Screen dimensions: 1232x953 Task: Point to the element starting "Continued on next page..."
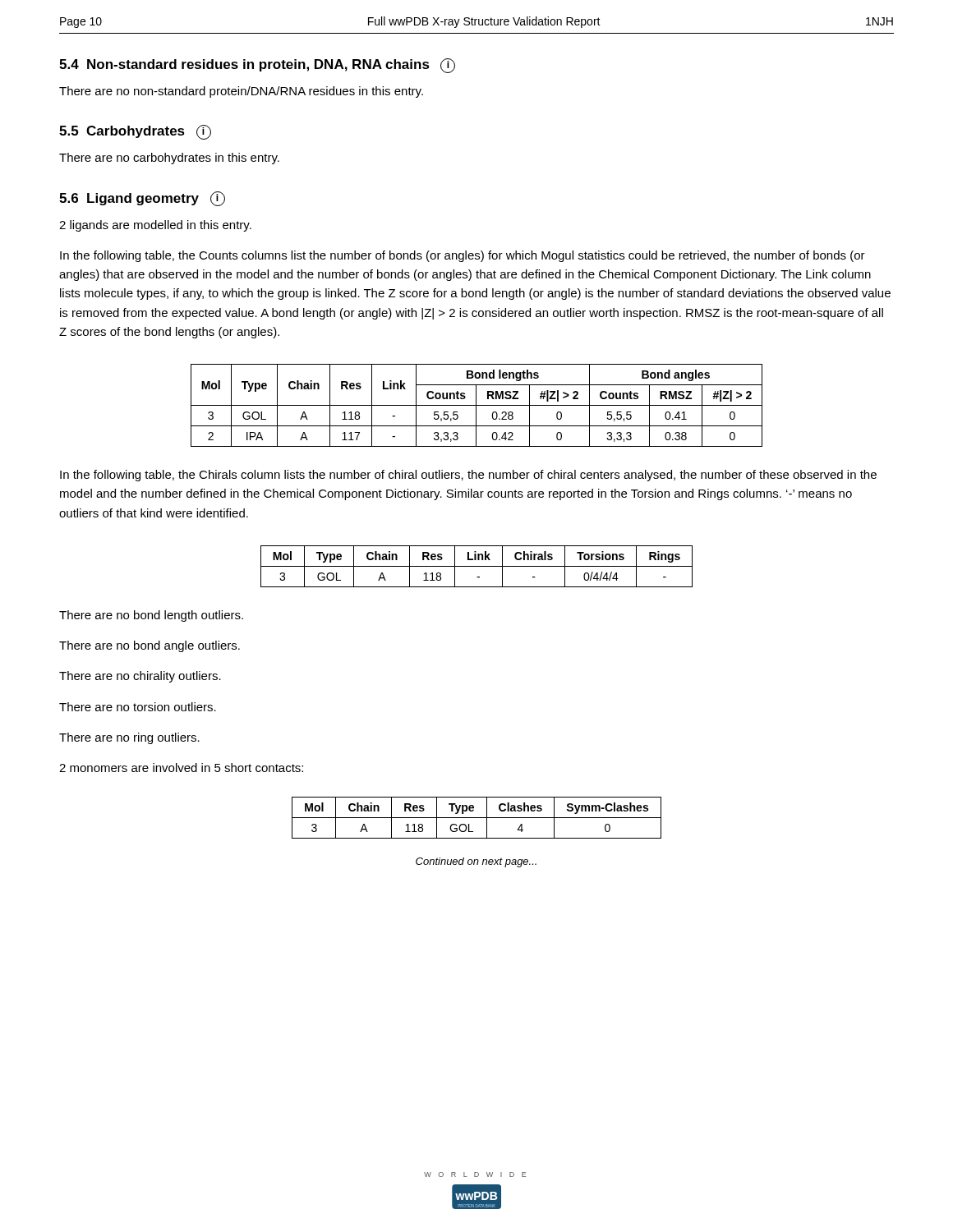tap(476, 861)
